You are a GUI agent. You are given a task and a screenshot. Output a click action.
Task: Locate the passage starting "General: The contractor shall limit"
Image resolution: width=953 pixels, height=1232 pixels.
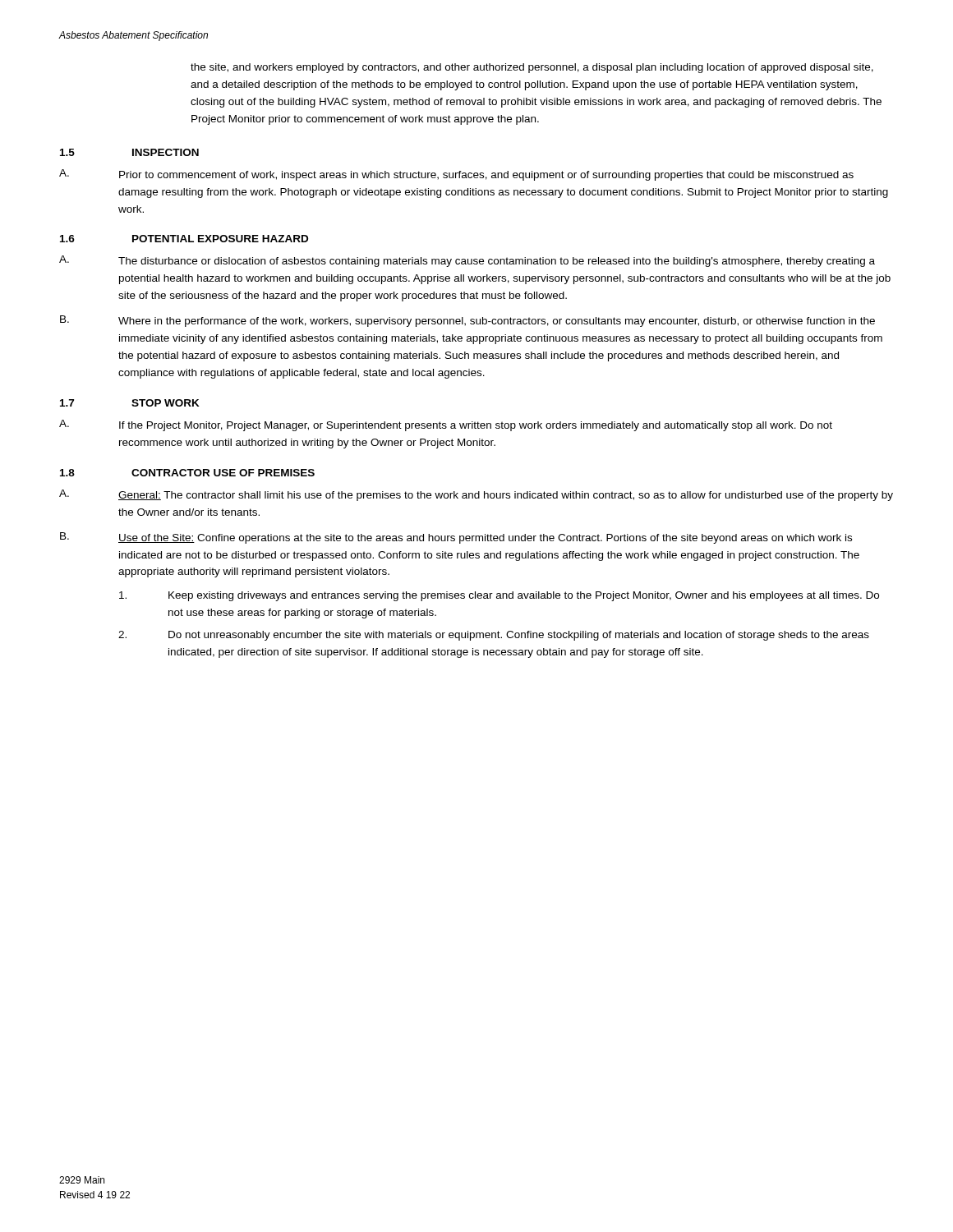tap(506, 503)
